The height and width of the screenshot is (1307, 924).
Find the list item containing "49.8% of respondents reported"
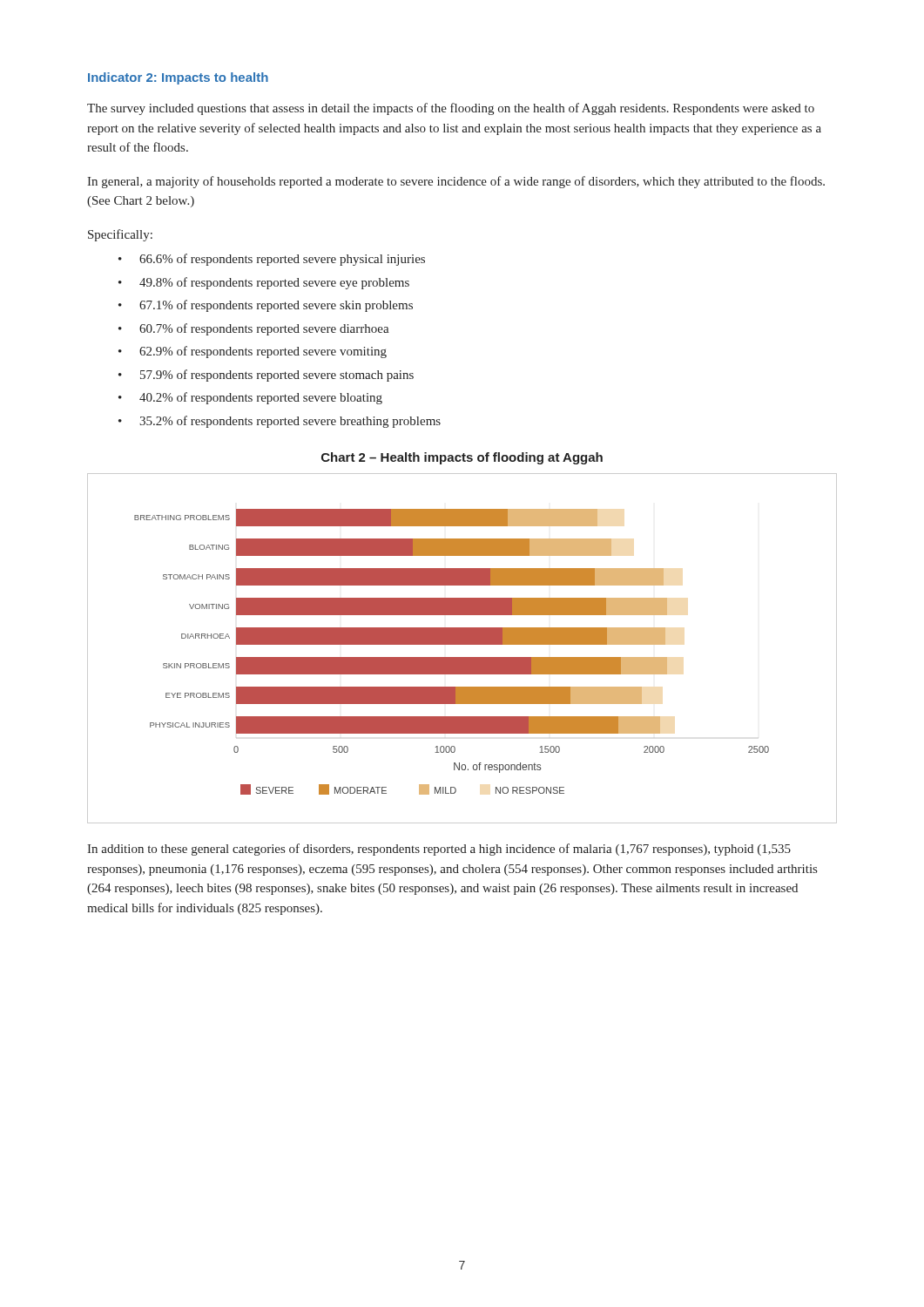[274, 282]
